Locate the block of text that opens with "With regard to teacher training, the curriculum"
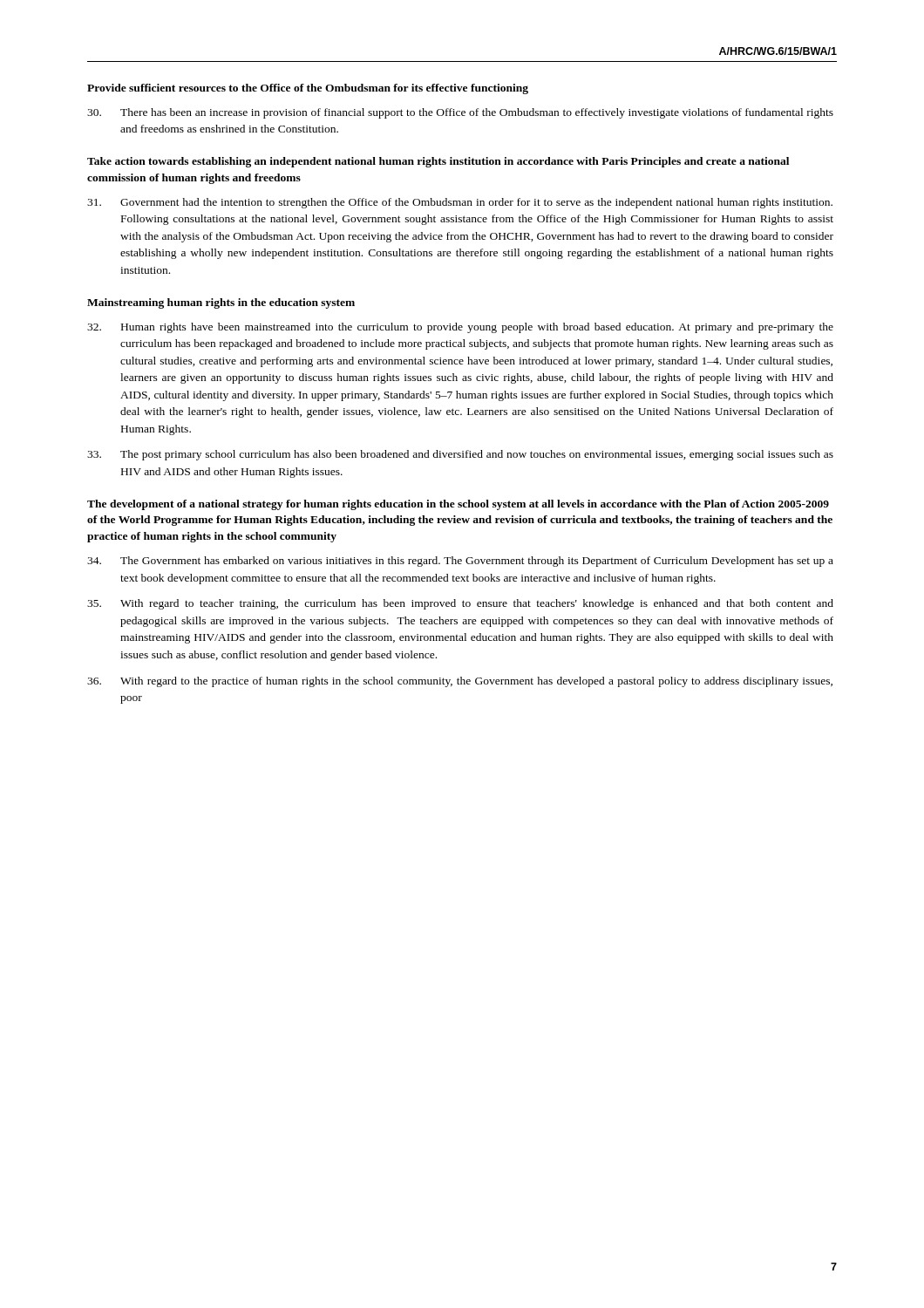The height and width of the screenshot is (1308, 924). (x=460, y=629)
